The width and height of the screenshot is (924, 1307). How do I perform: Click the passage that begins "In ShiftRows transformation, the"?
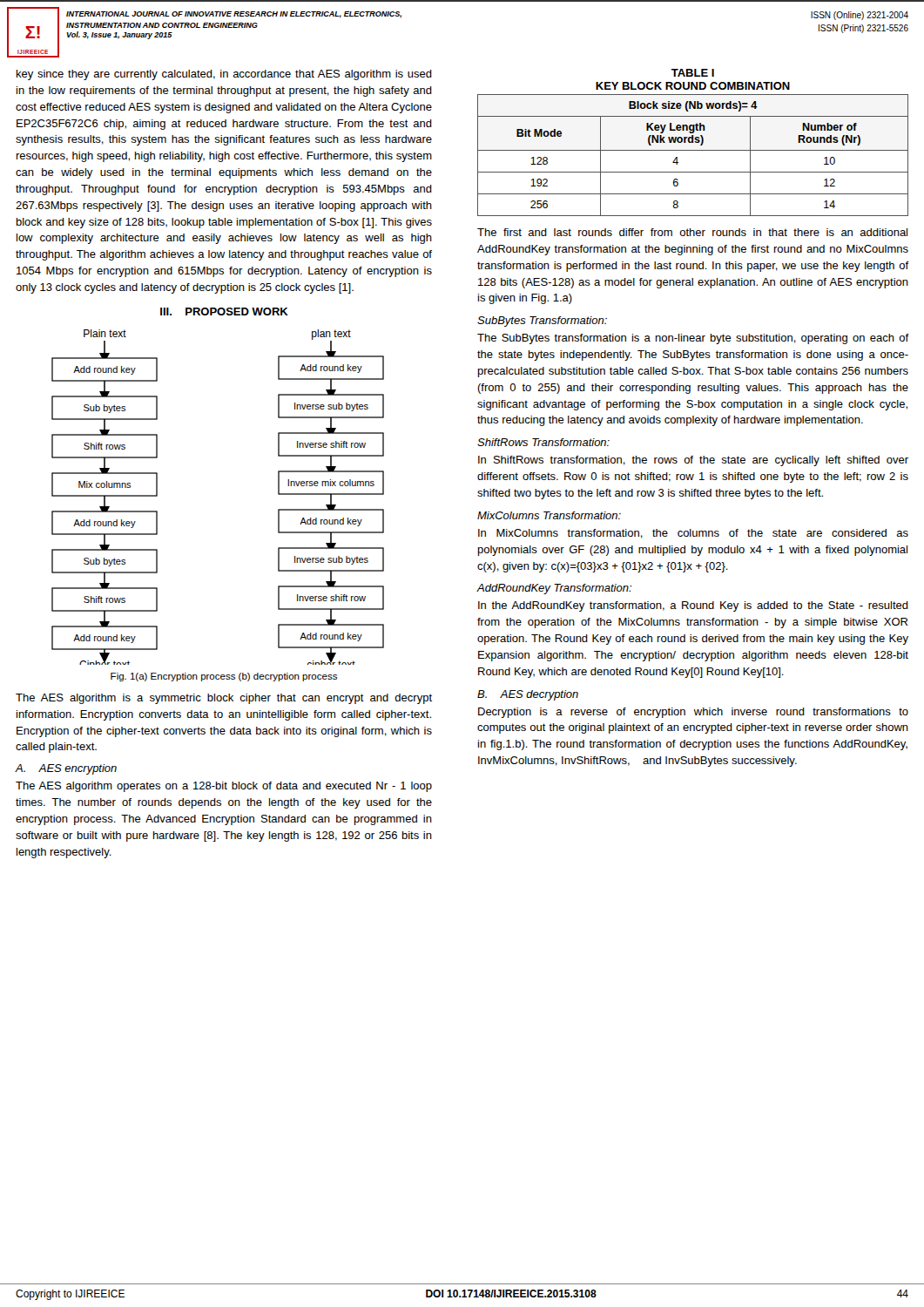pyautogui.click(x=693, y=477)
